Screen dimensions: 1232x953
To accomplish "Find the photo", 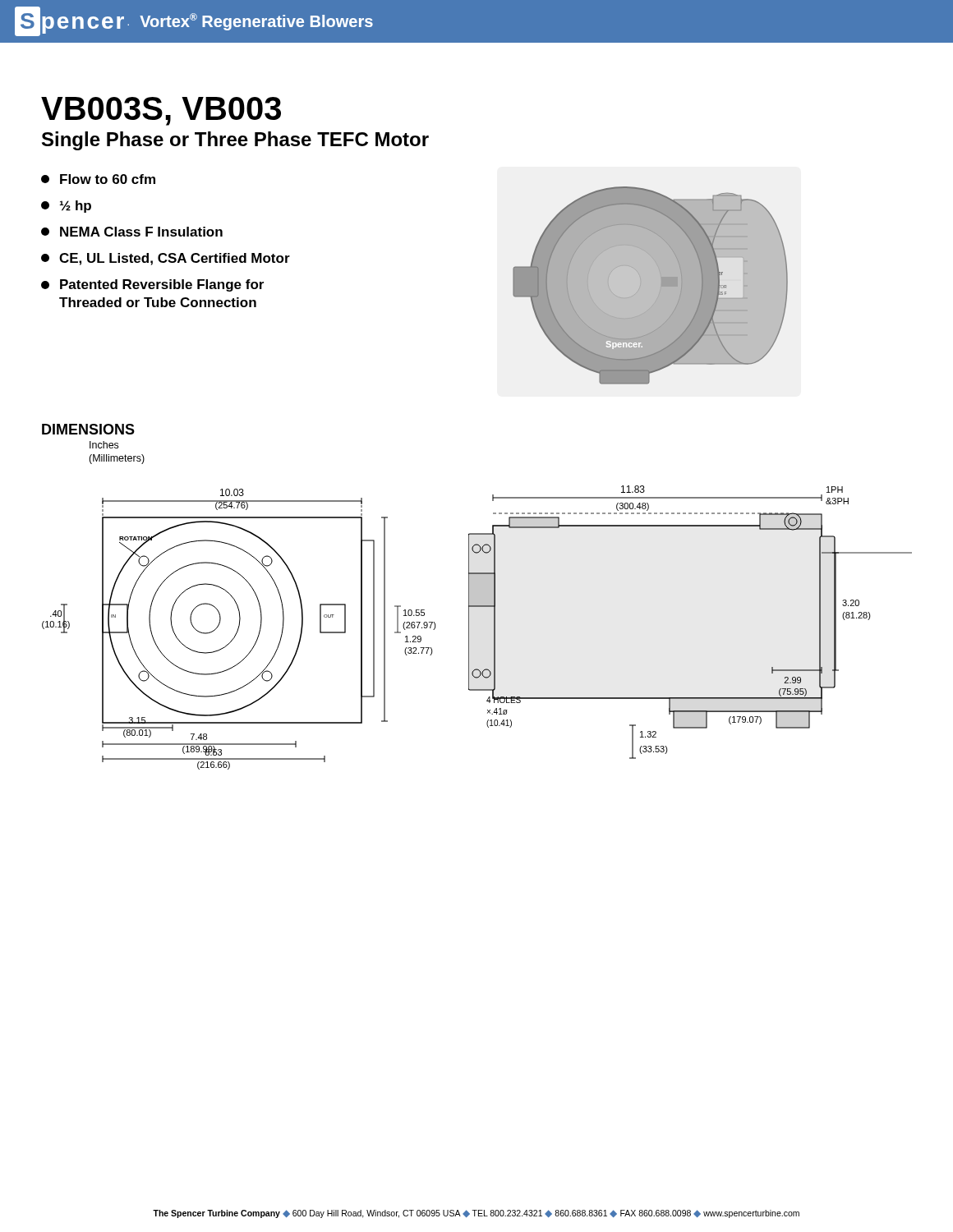I will click(649, 282).
